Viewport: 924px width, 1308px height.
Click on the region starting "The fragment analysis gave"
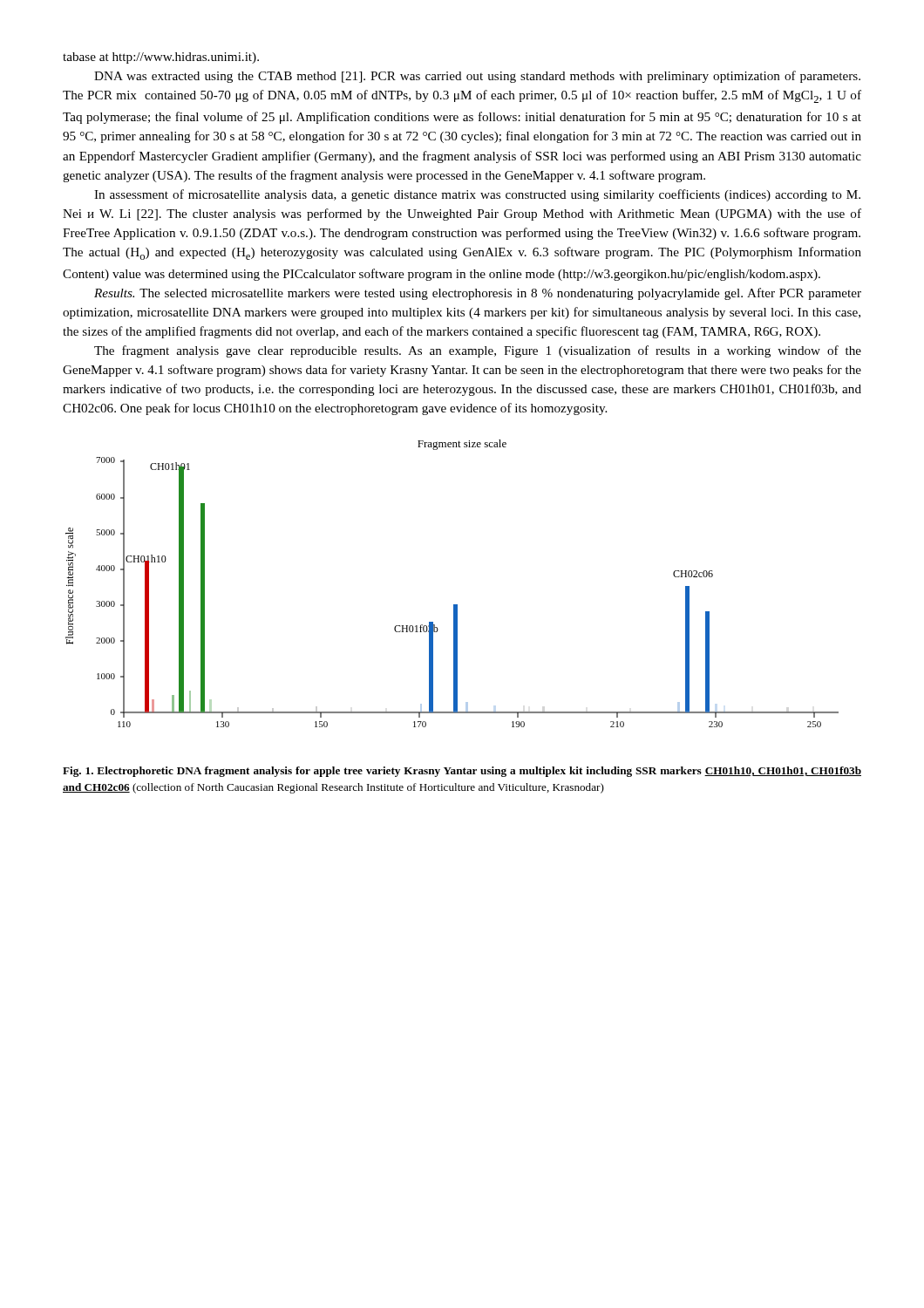pos(462,380)
